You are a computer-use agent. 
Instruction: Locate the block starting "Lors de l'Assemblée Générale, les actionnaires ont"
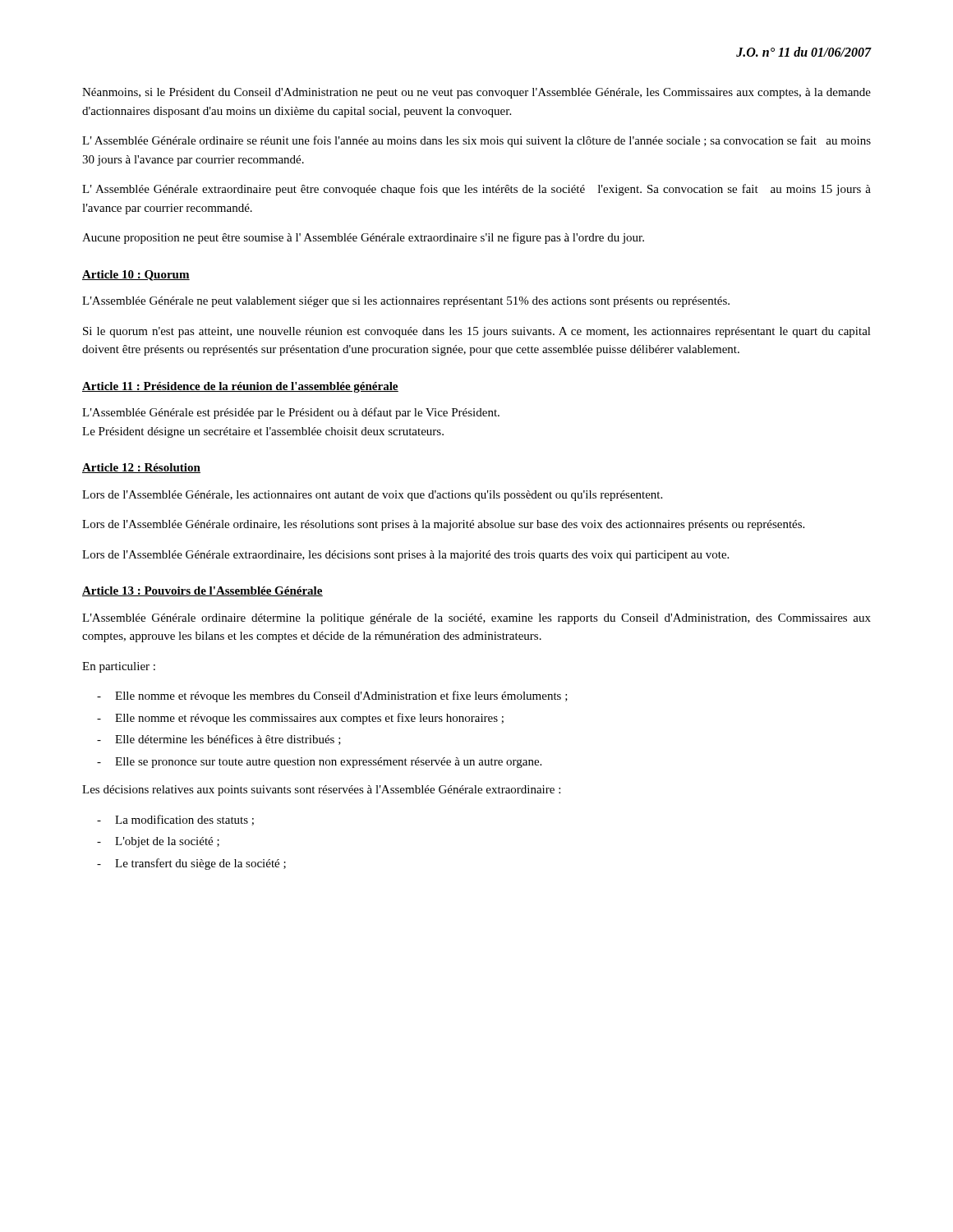(373, 494)
